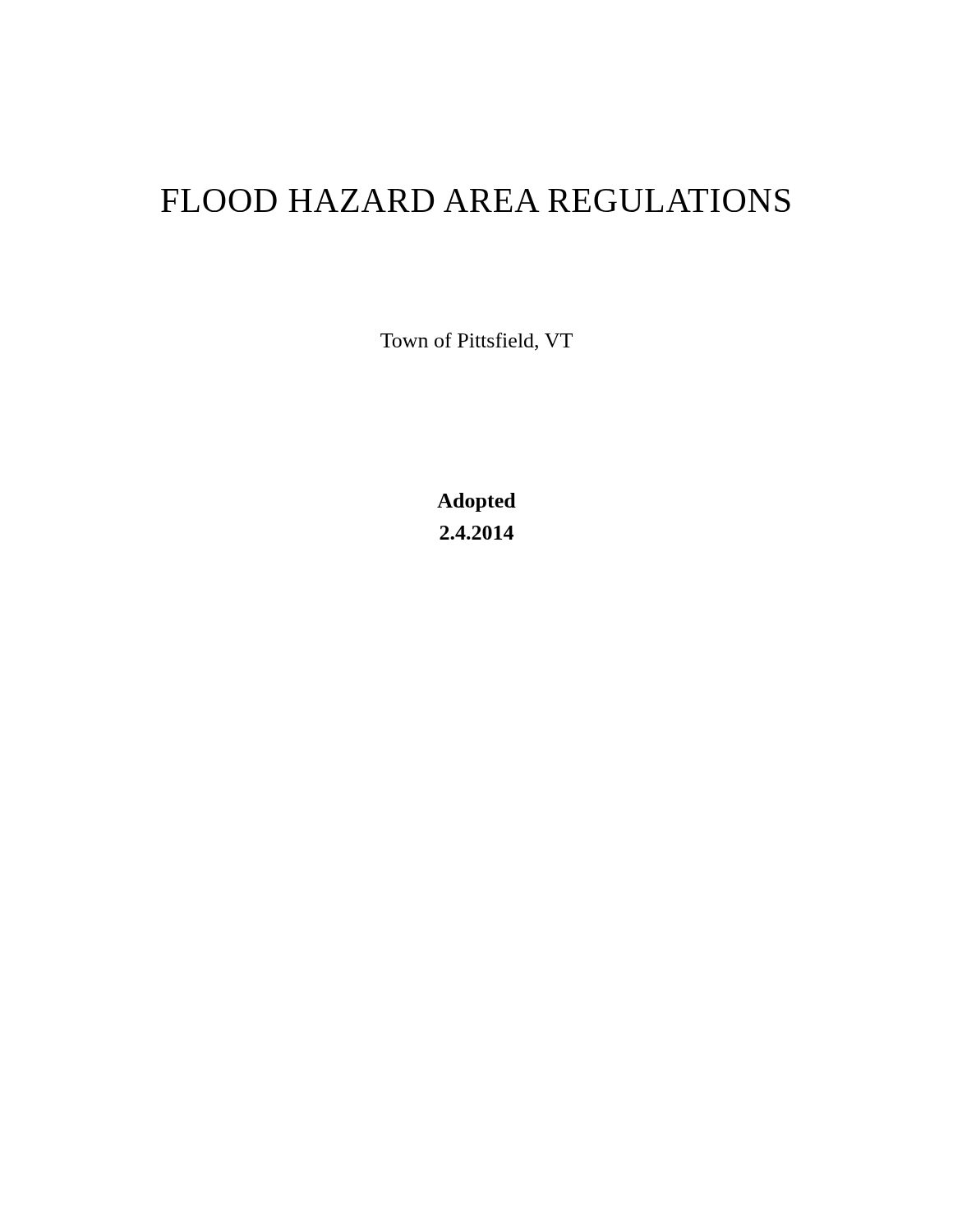Navigate to the text starting "Town of Pittsfield, VT"
The width and height of the screenshot is (953, 1232).
[x=476, y=340]
